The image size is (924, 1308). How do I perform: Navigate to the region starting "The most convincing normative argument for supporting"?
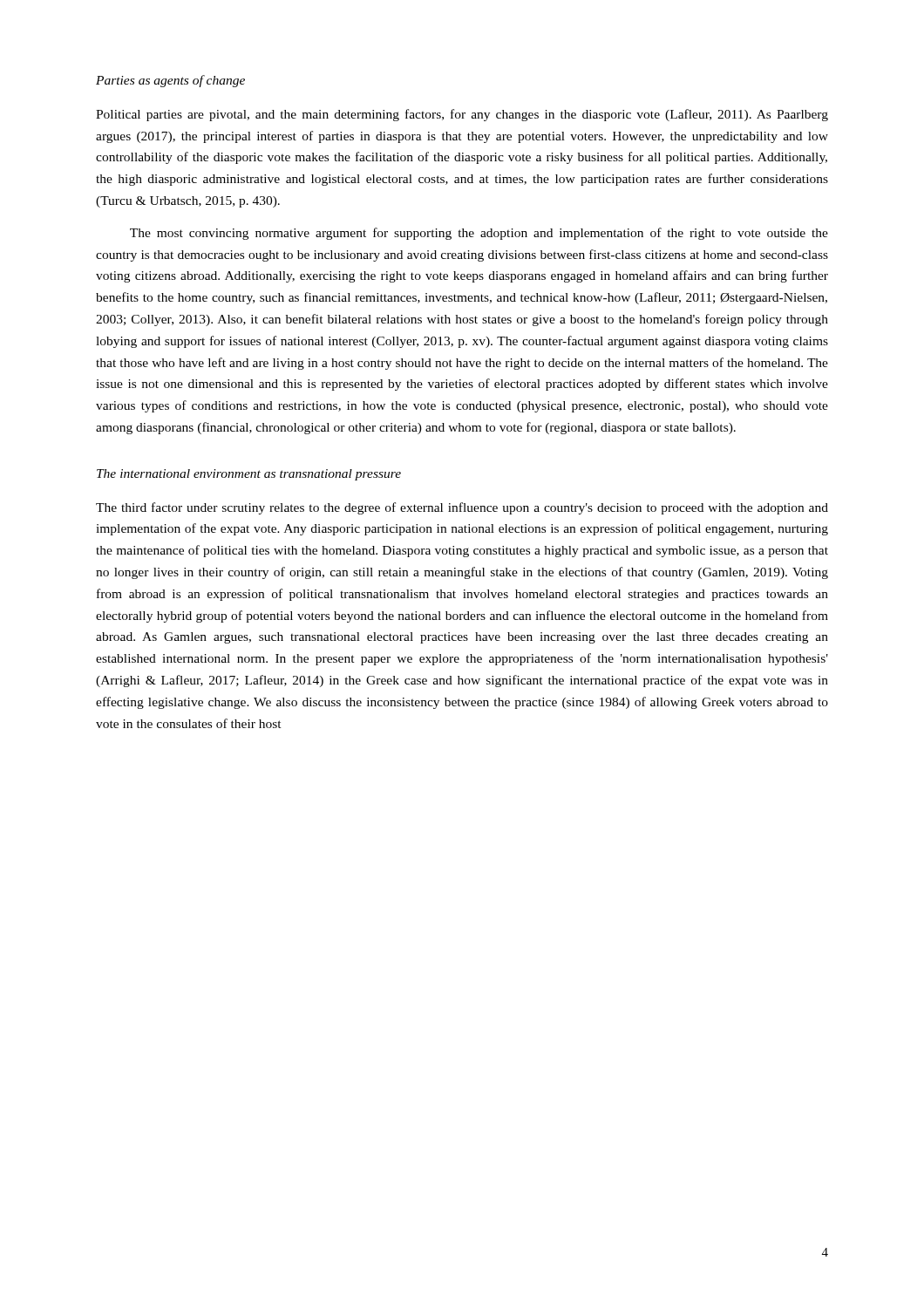(462, 330)
